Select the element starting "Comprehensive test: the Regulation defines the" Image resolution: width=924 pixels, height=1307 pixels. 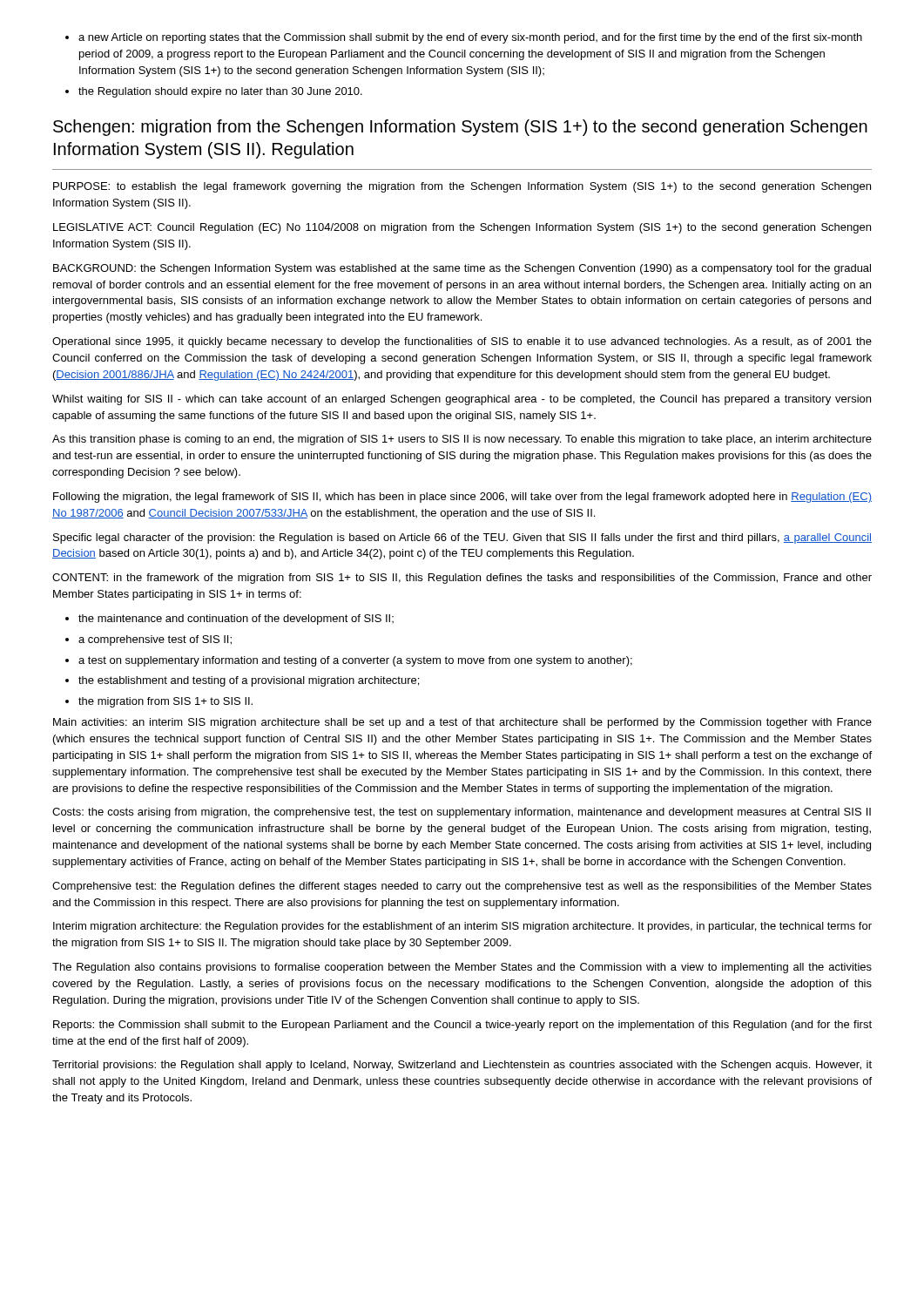pyautogui.click(x=462, y=894)
